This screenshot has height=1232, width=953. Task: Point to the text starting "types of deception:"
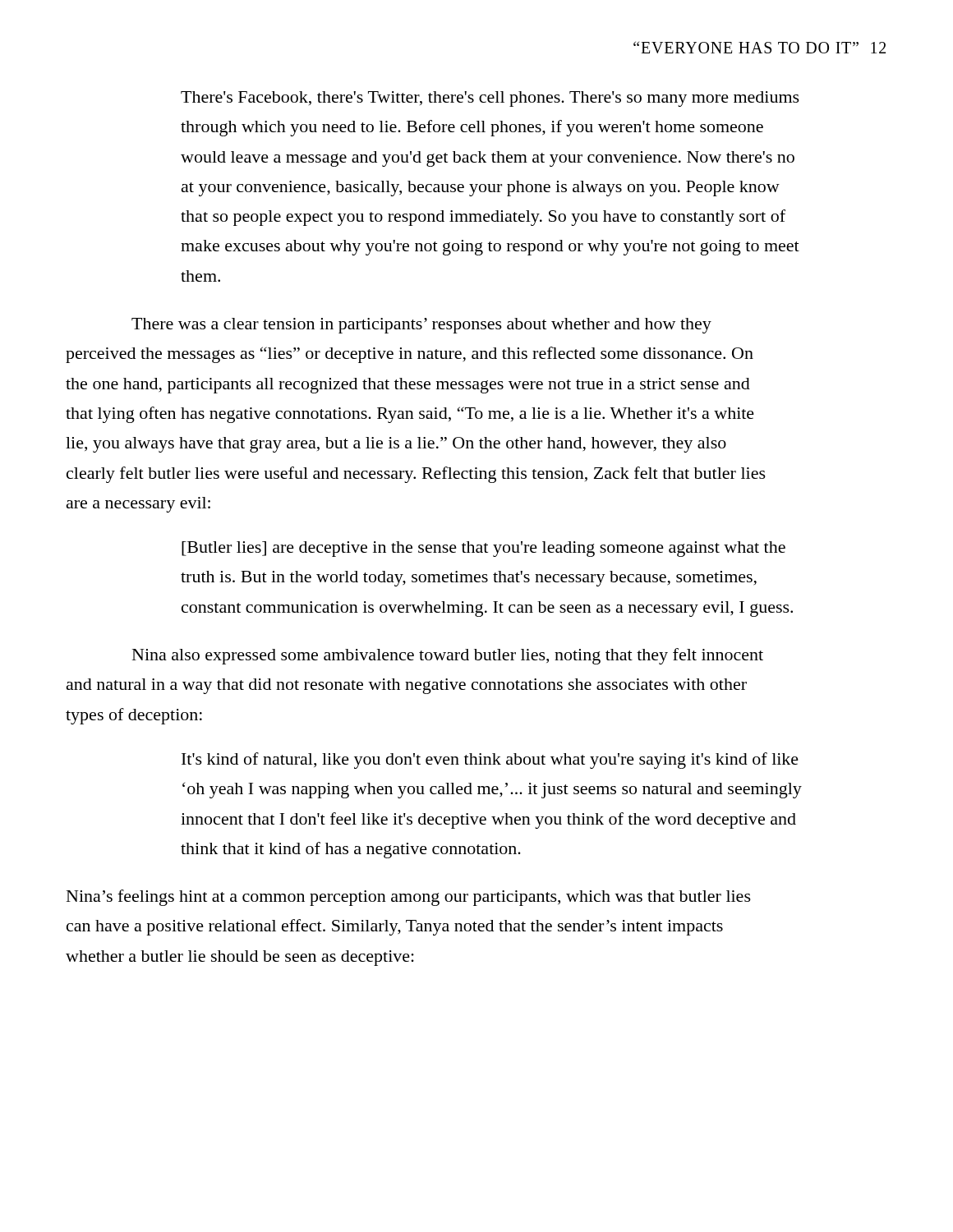[x=135, y=714]
